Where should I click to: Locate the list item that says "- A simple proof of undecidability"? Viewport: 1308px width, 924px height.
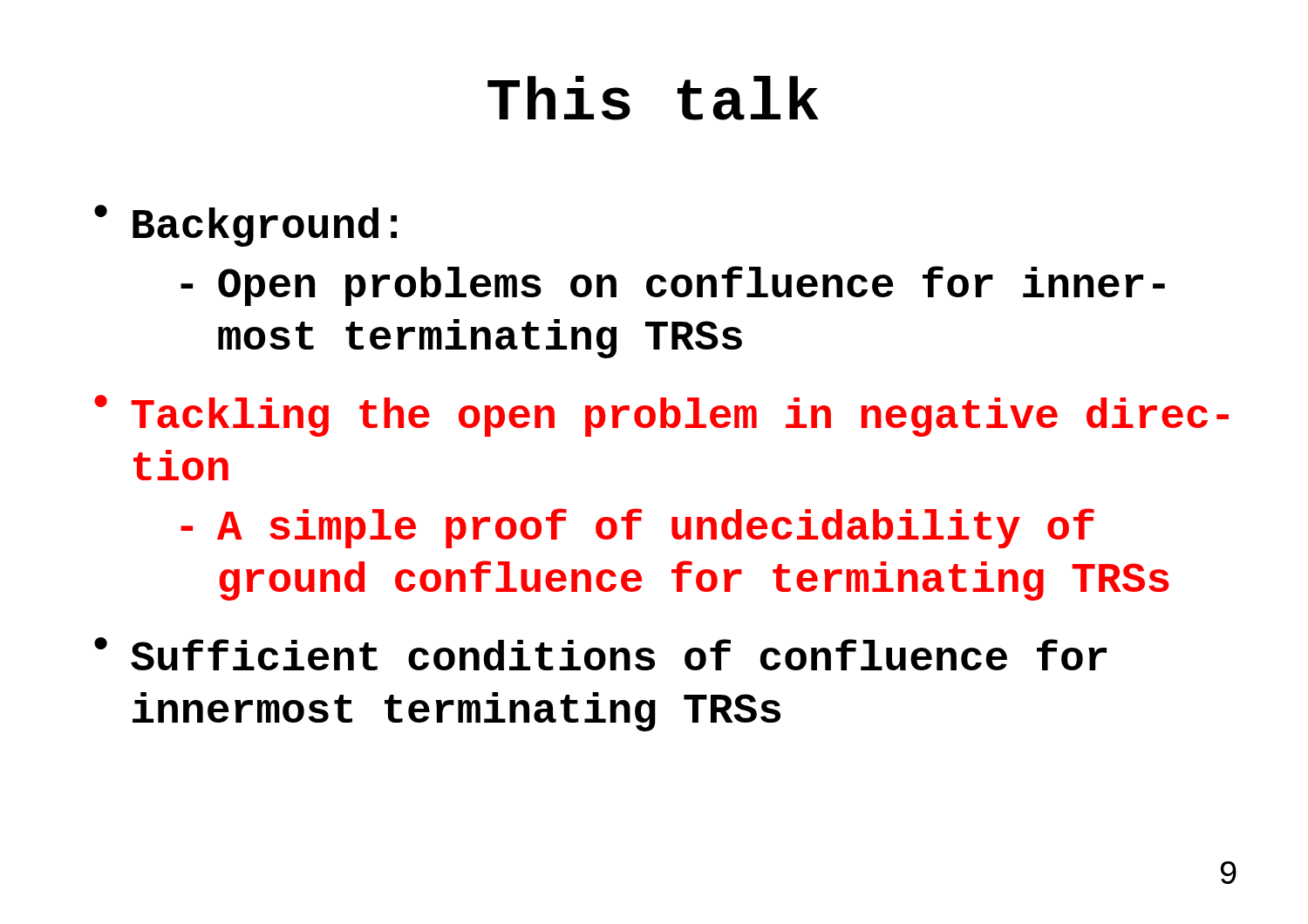(706, 554)
